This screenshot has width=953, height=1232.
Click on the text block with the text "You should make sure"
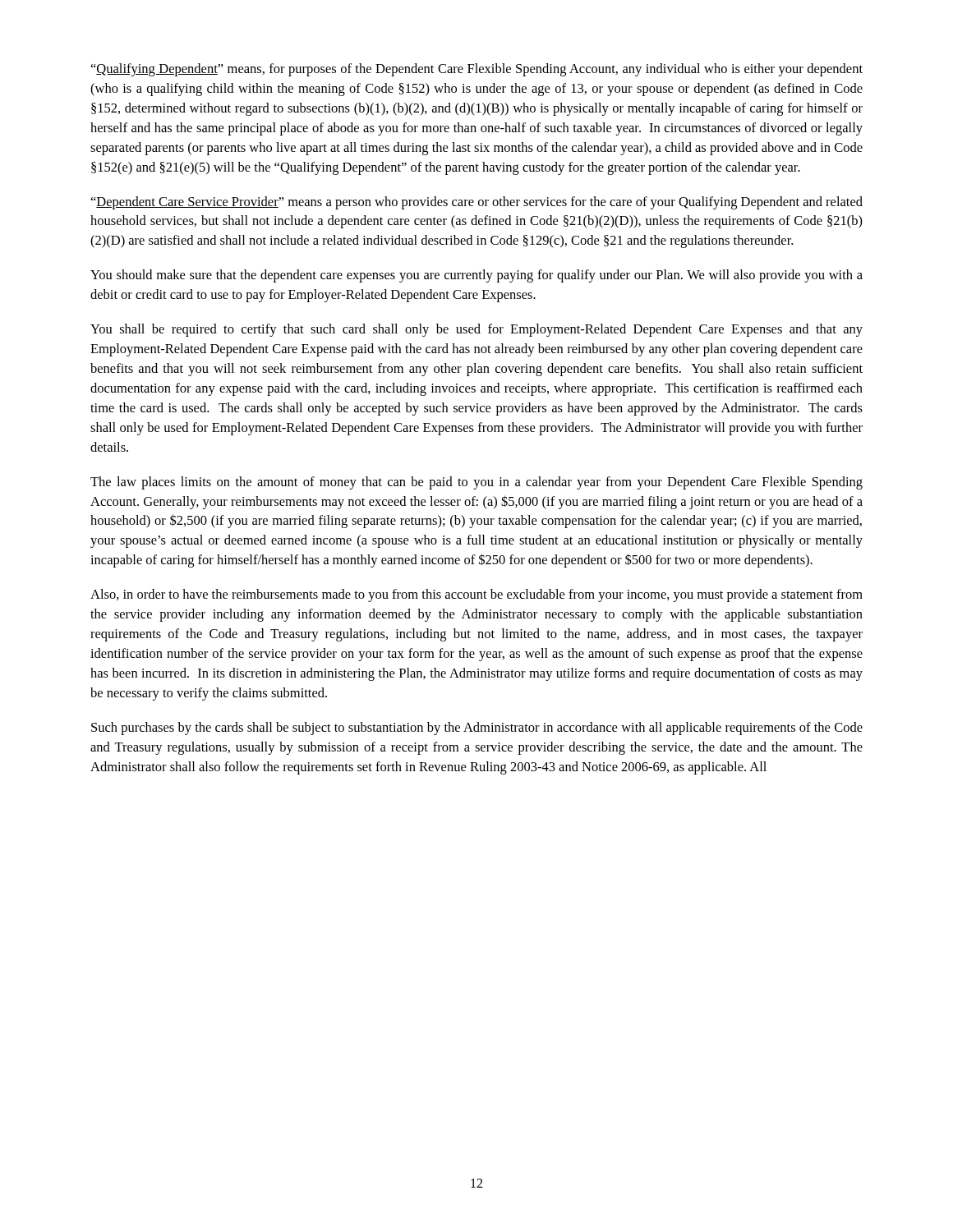point(476,285)
